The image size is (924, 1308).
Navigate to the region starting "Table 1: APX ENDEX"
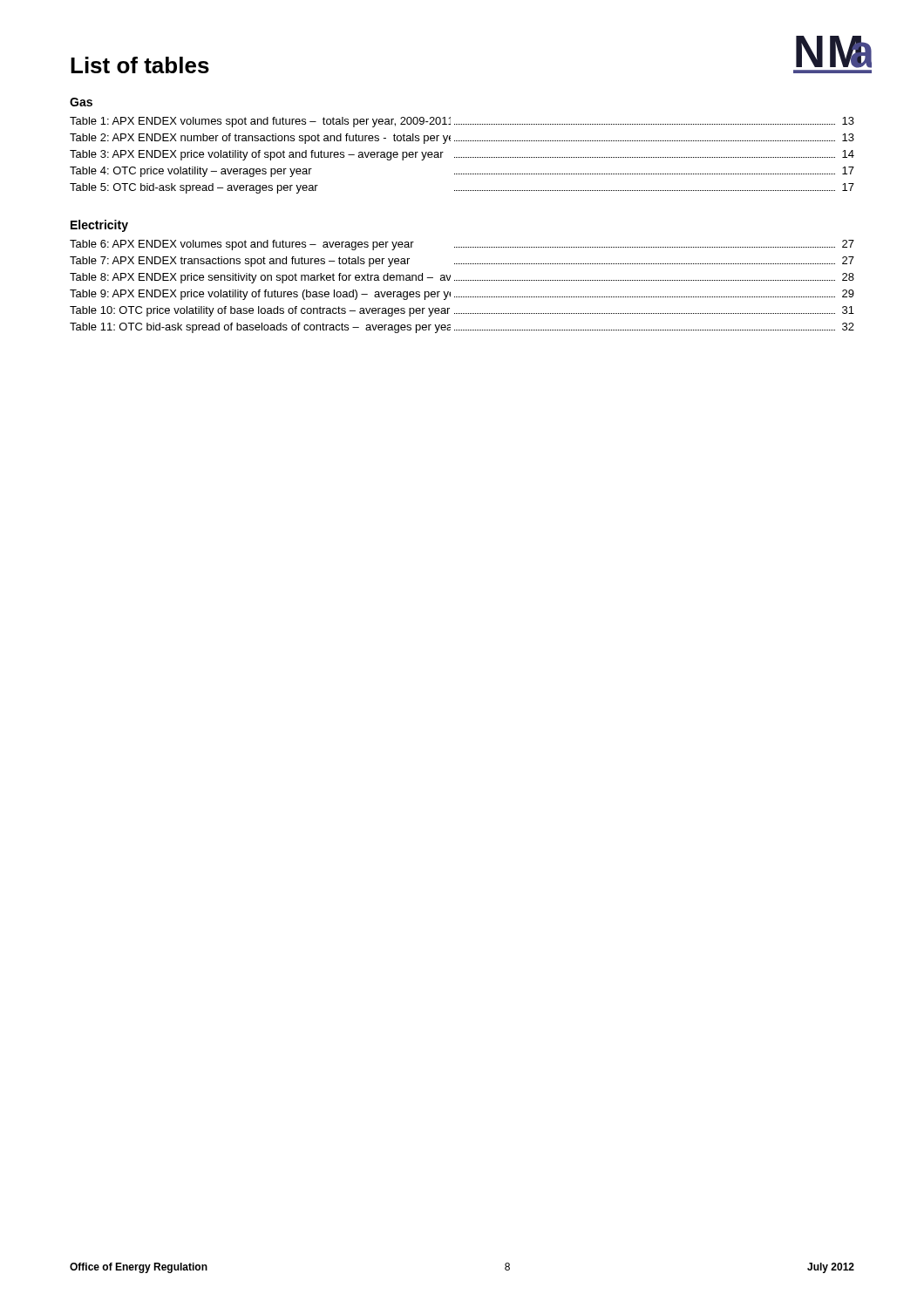click(x=462, y=121)
